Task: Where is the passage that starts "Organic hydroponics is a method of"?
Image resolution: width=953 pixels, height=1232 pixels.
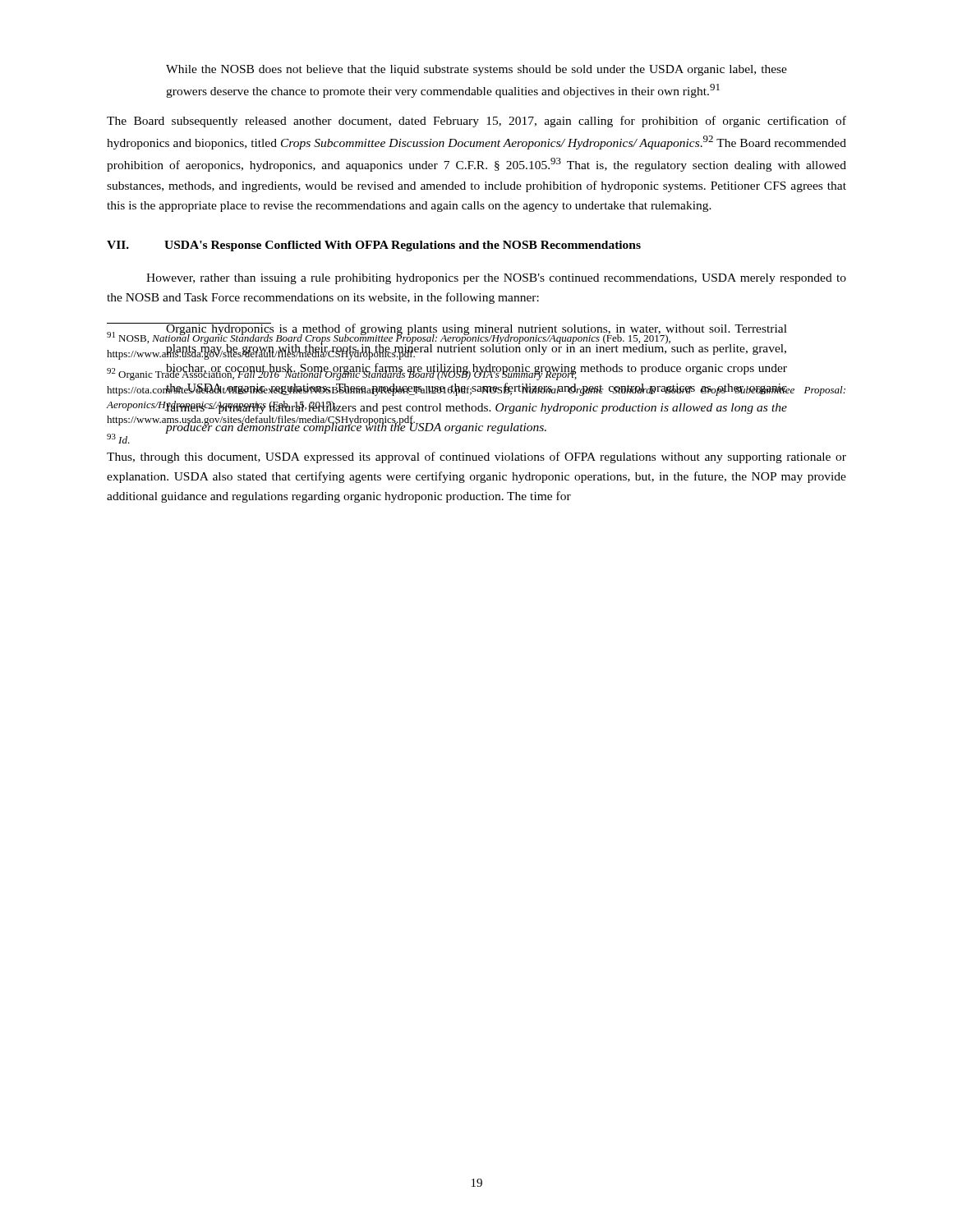Action: pyautogui.click(x=476, y=378)
